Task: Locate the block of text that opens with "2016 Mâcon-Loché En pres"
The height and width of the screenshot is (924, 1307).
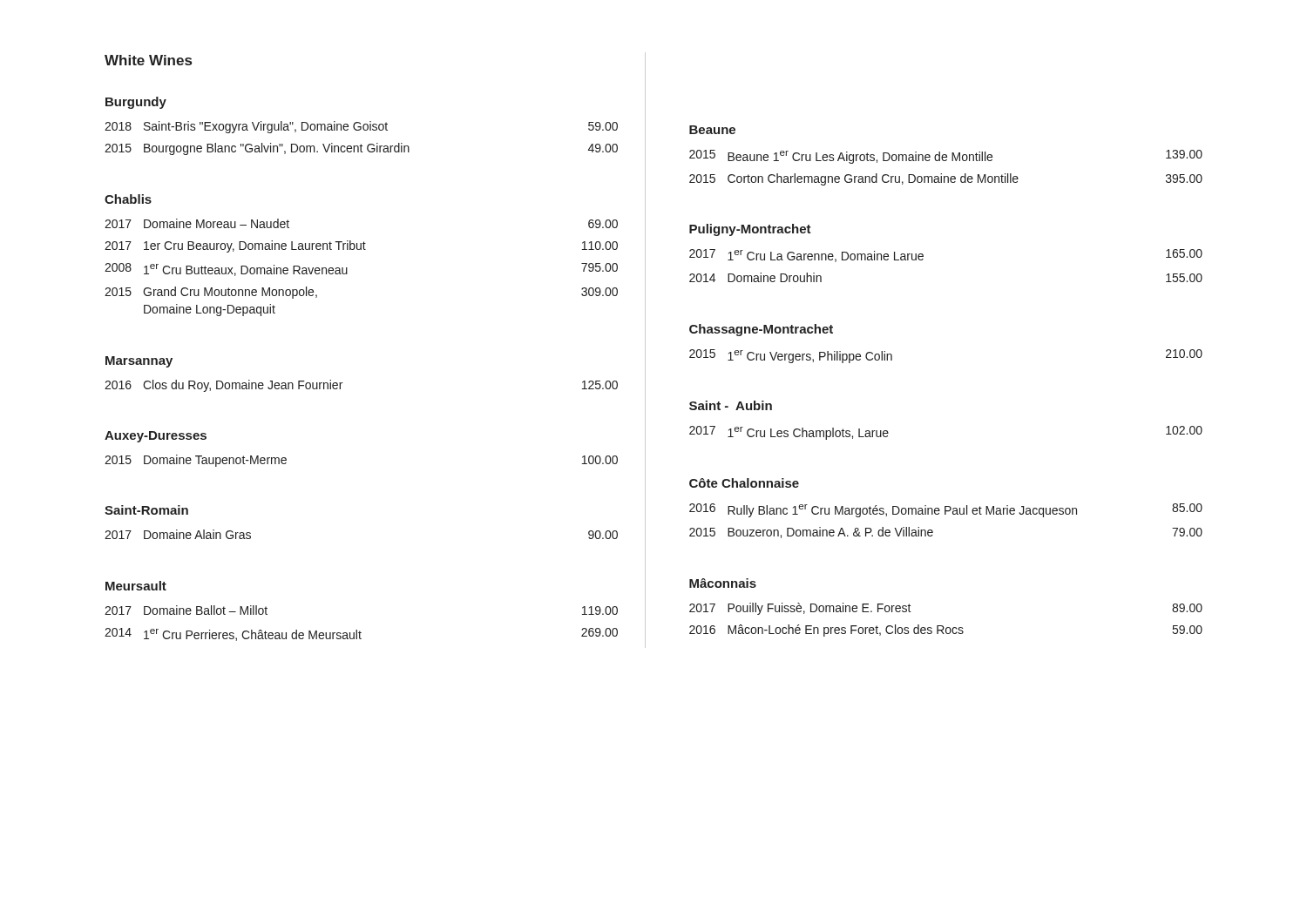Action: tap(946, 630)
